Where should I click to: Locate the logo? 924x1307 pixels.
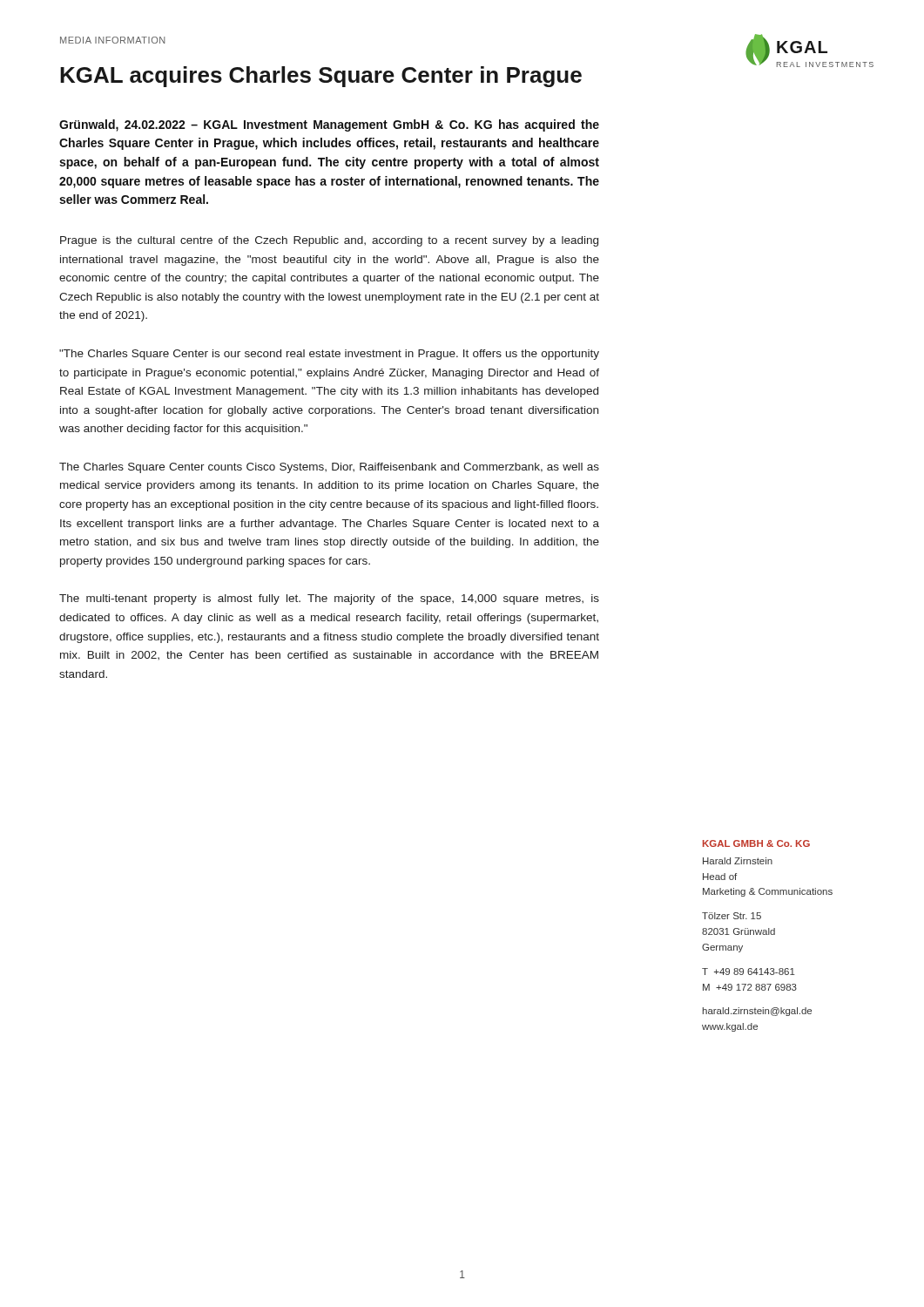click(804, 59)
